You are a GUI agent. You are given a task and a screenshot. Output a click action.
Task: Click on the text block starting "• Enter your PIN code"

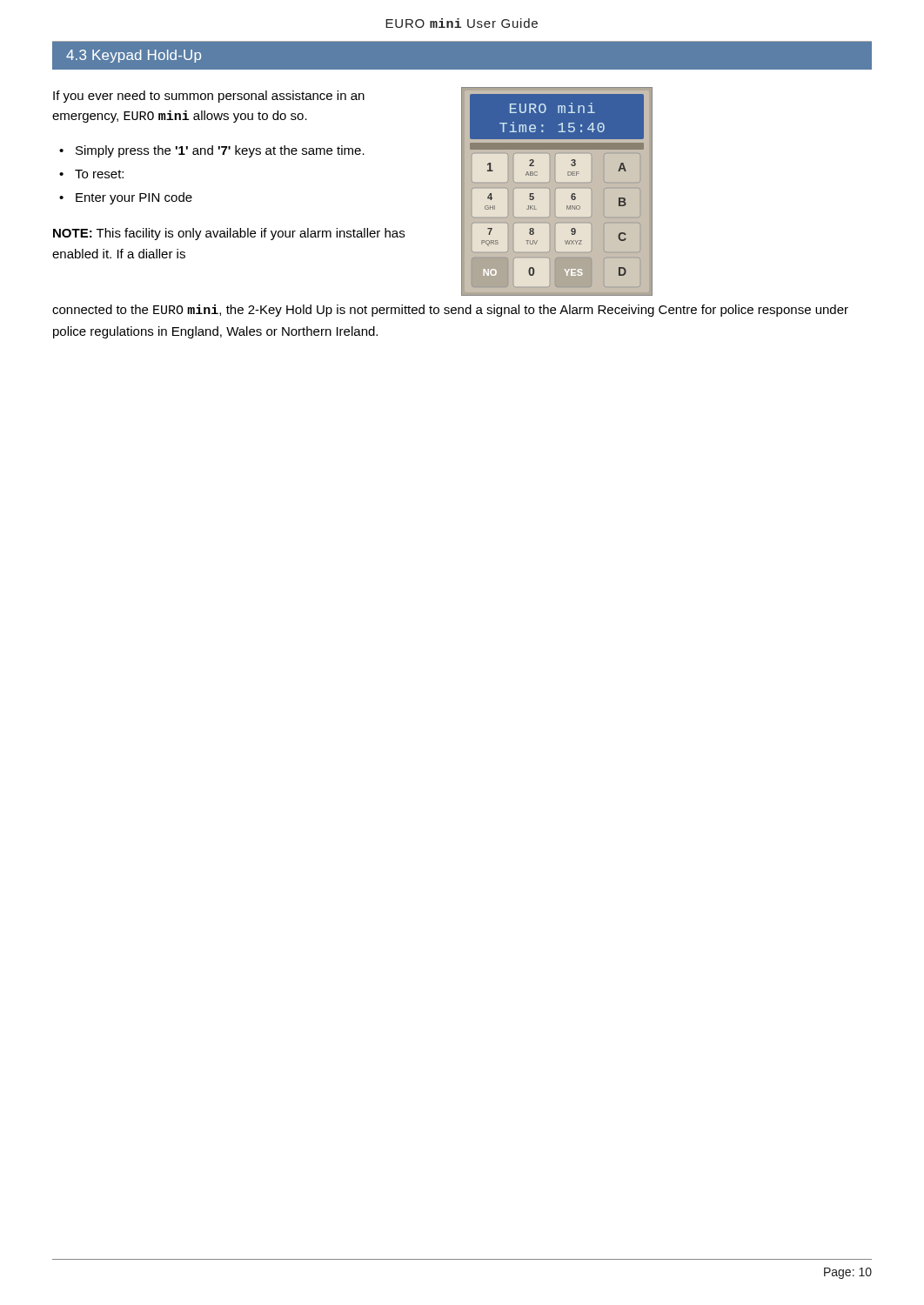pos(126,197)
